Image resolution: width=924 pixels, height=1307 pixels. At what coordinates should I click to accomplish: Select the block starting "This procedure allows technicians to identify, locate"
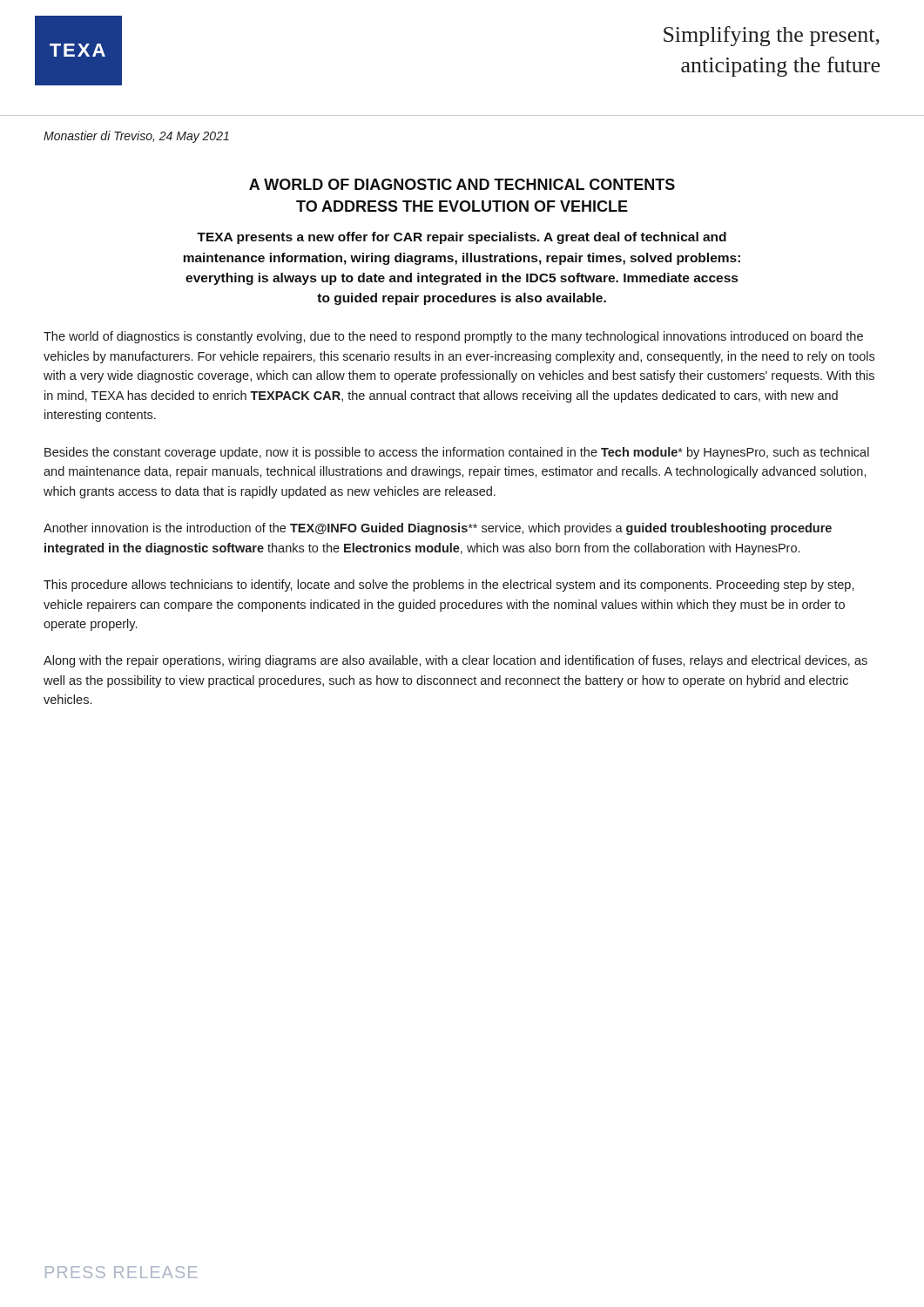click(x=449, y=604)
